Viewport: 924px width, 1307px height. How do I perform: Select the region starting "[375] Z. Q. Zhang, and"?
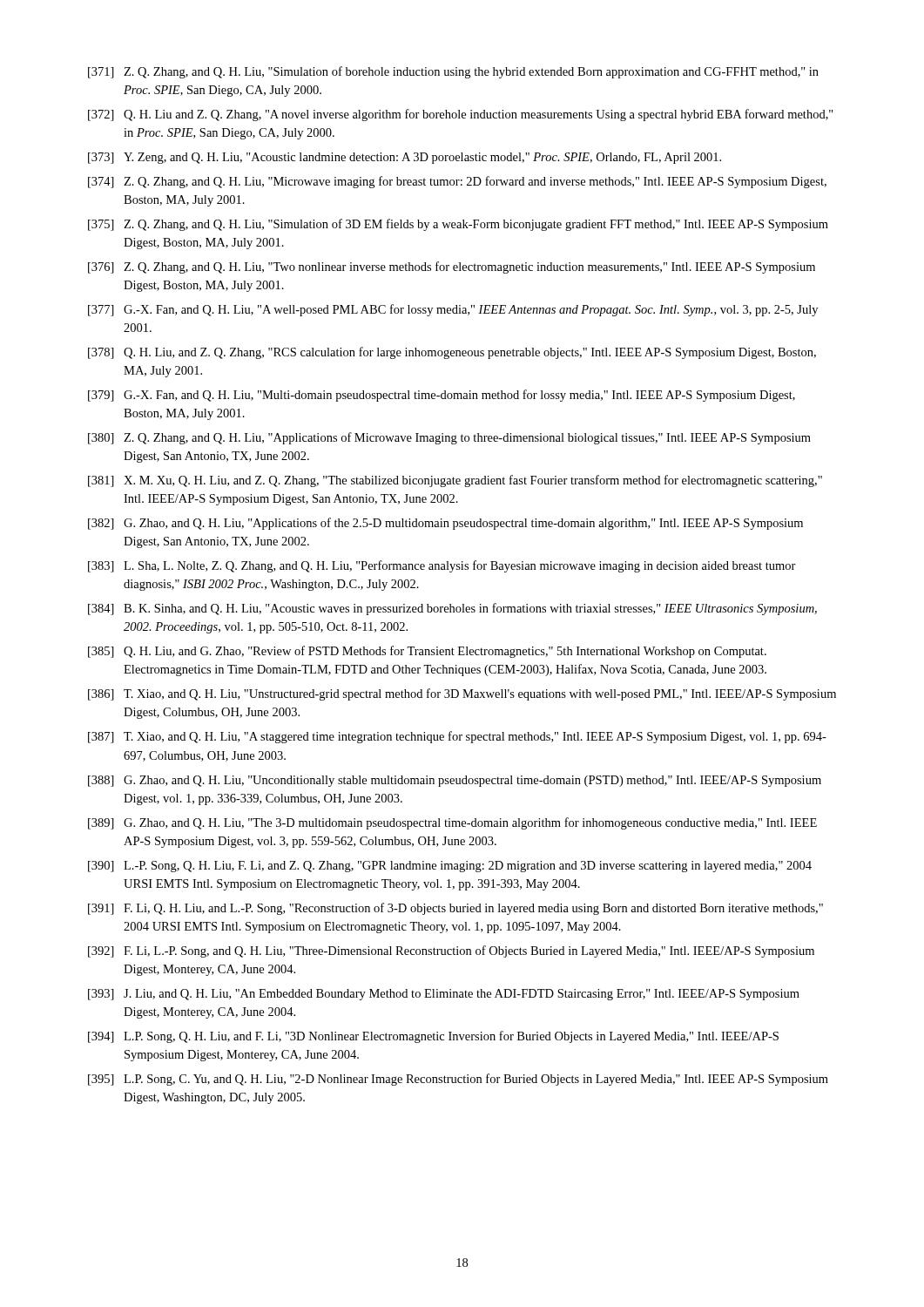point(462,234)
